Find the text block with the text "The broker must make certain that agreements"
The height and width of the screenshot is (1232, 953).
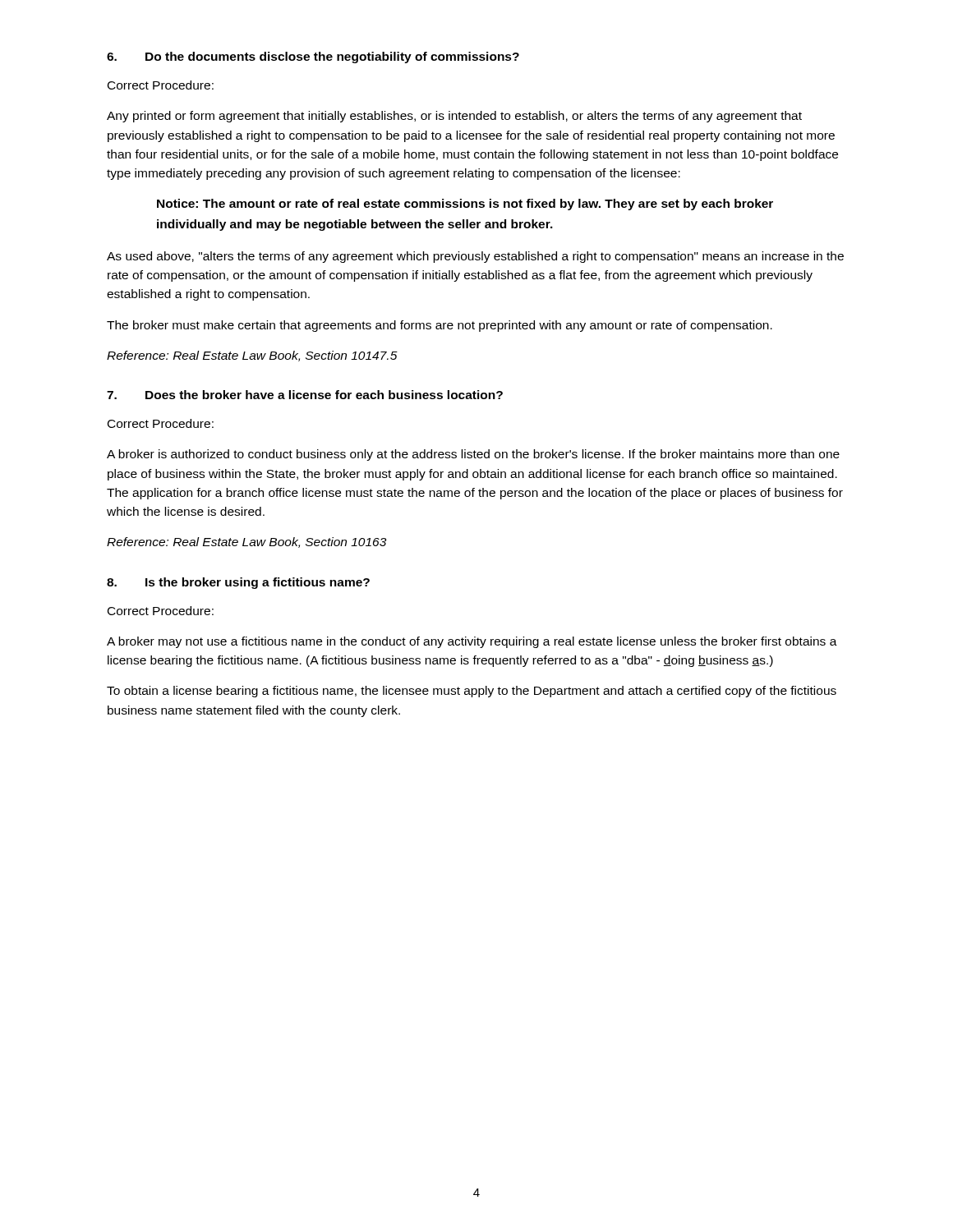click(x=440, y=325)
